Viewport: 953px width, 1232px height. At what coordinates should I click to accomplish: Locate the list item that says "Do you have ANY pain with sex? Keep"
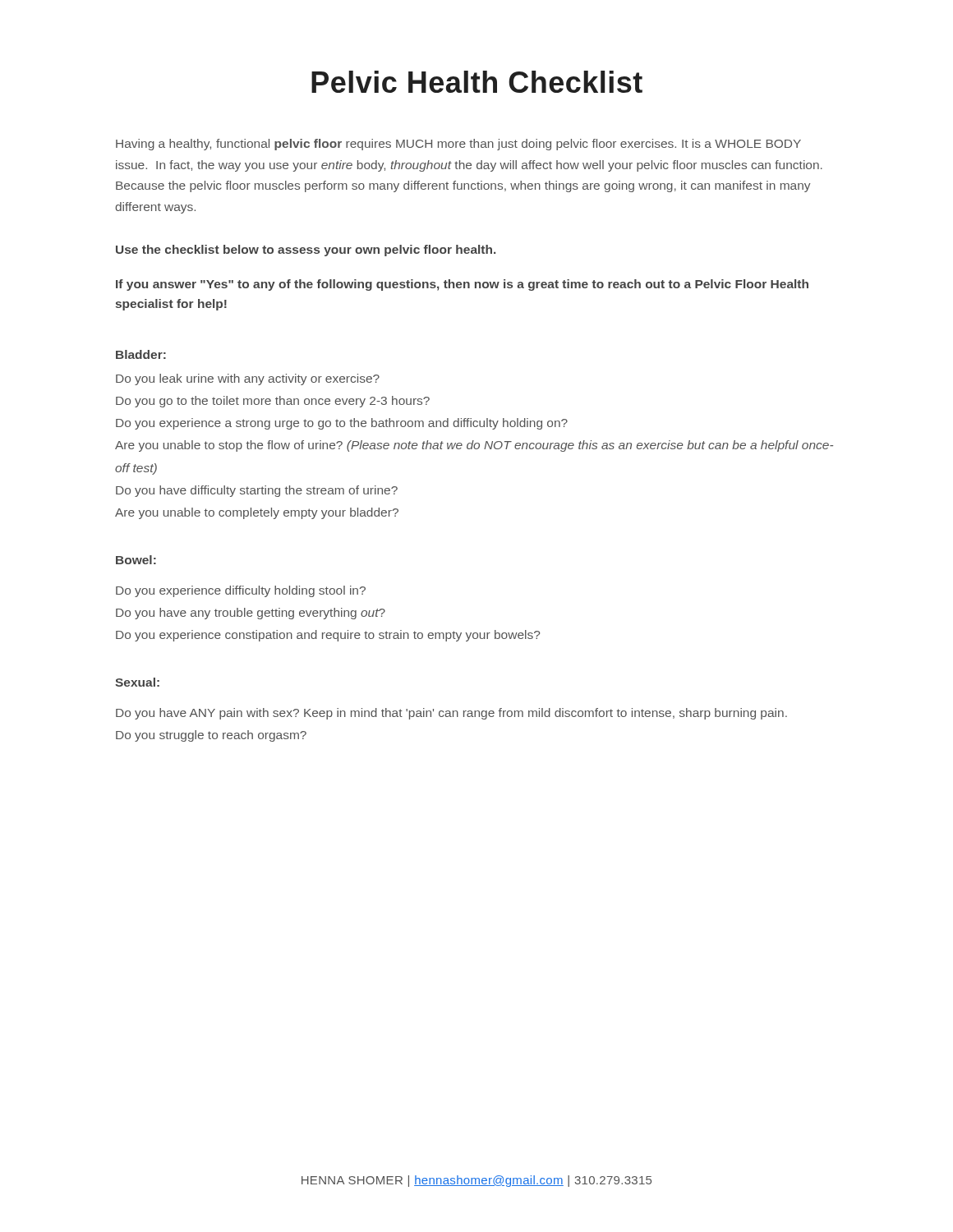[476, 713]
